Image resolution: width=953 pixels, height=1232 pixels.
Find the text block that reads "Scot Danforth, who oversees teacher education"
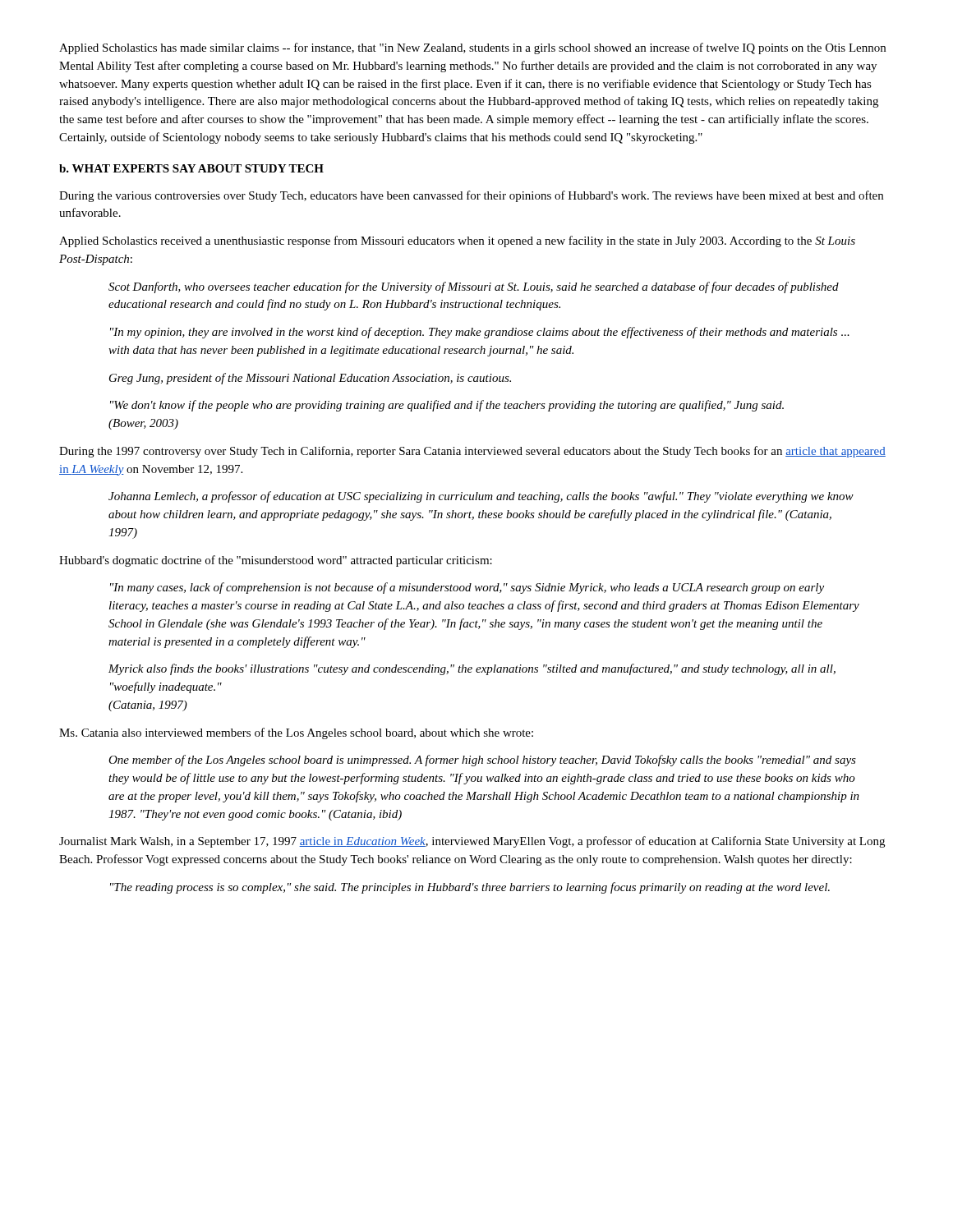click(x=485, y=296)
